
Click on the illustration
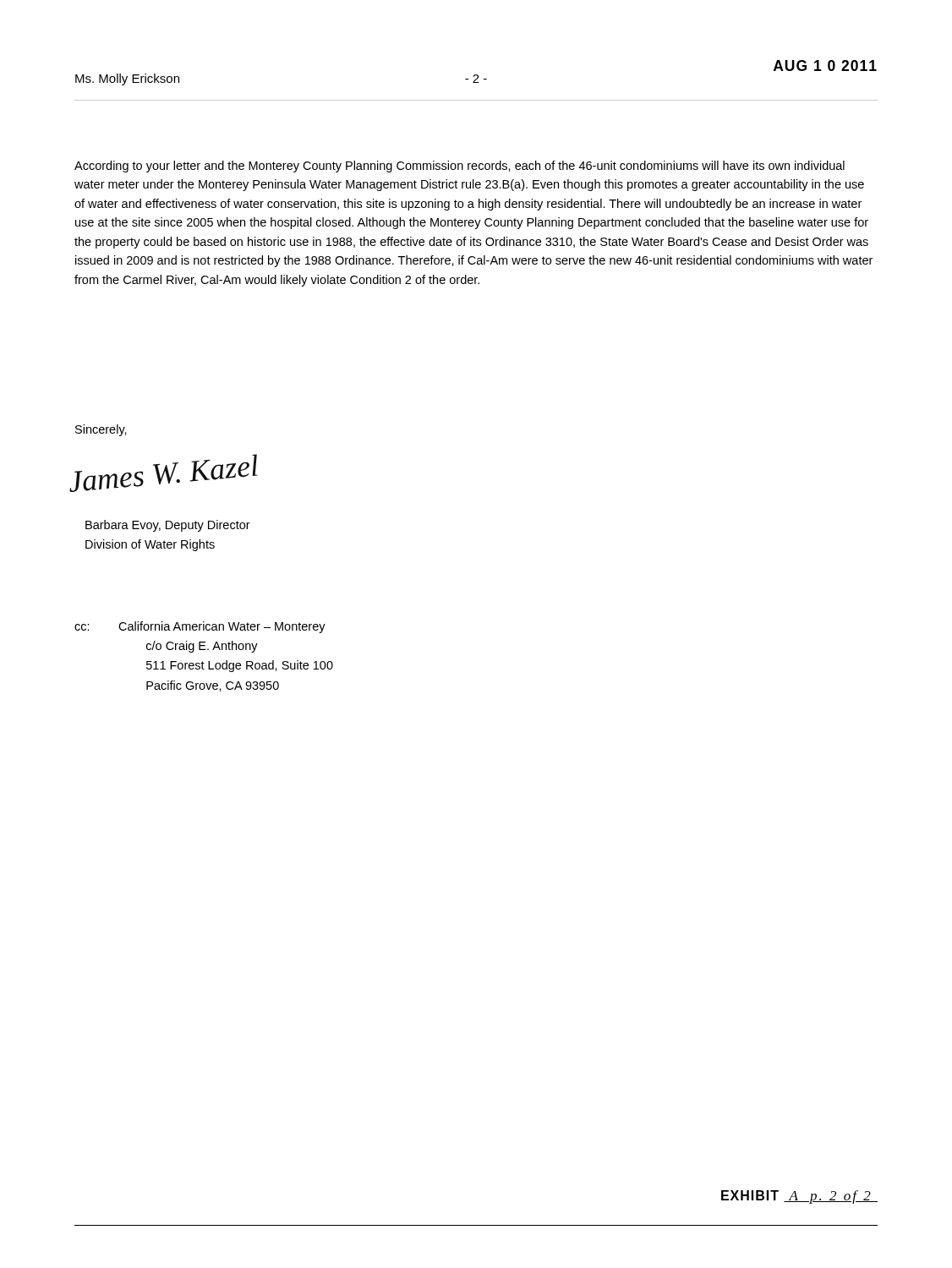pyautogui.click(x=171, y=478)
